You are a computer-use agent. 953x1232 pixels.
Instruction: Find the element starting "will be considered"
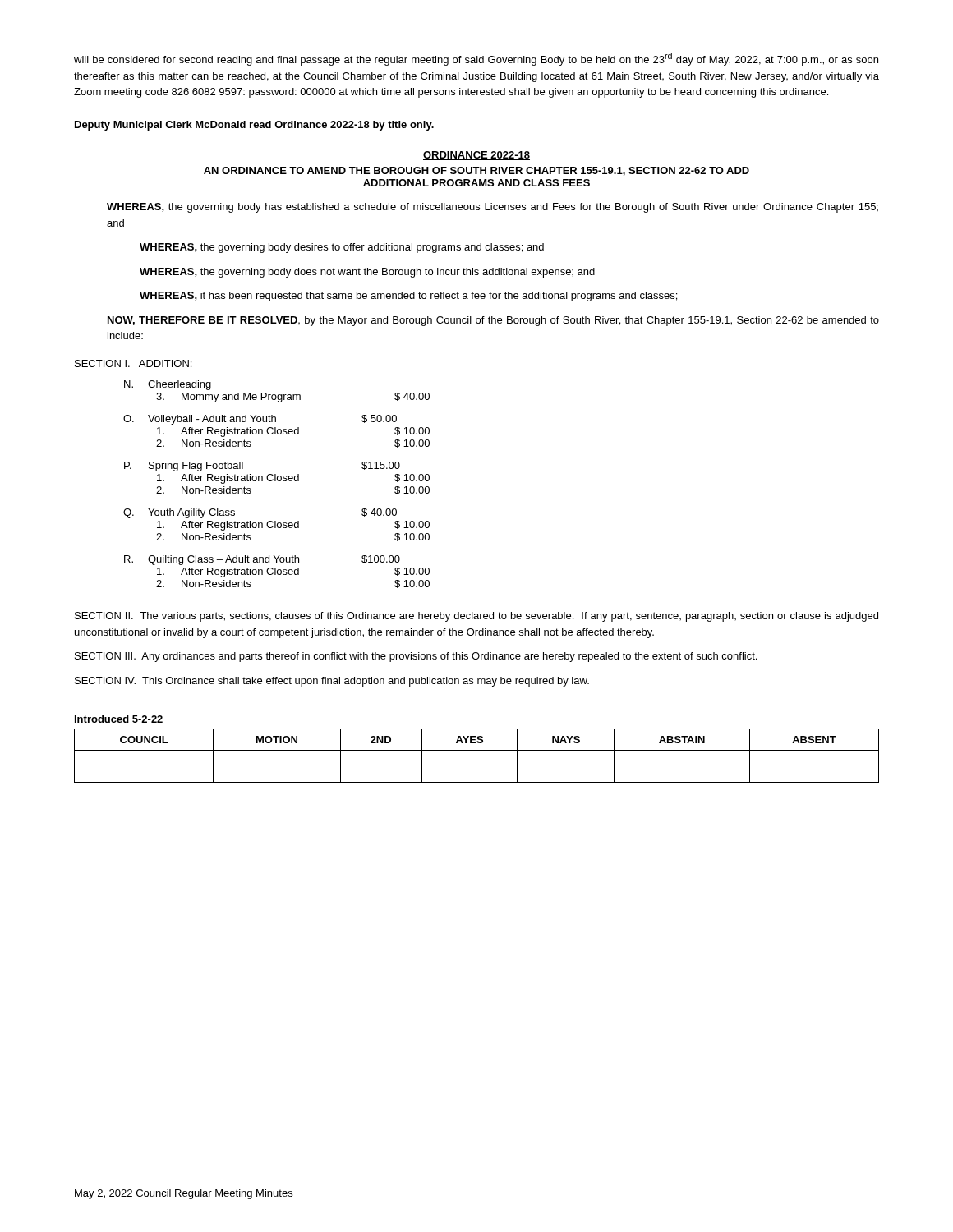[x=476, y=74]
